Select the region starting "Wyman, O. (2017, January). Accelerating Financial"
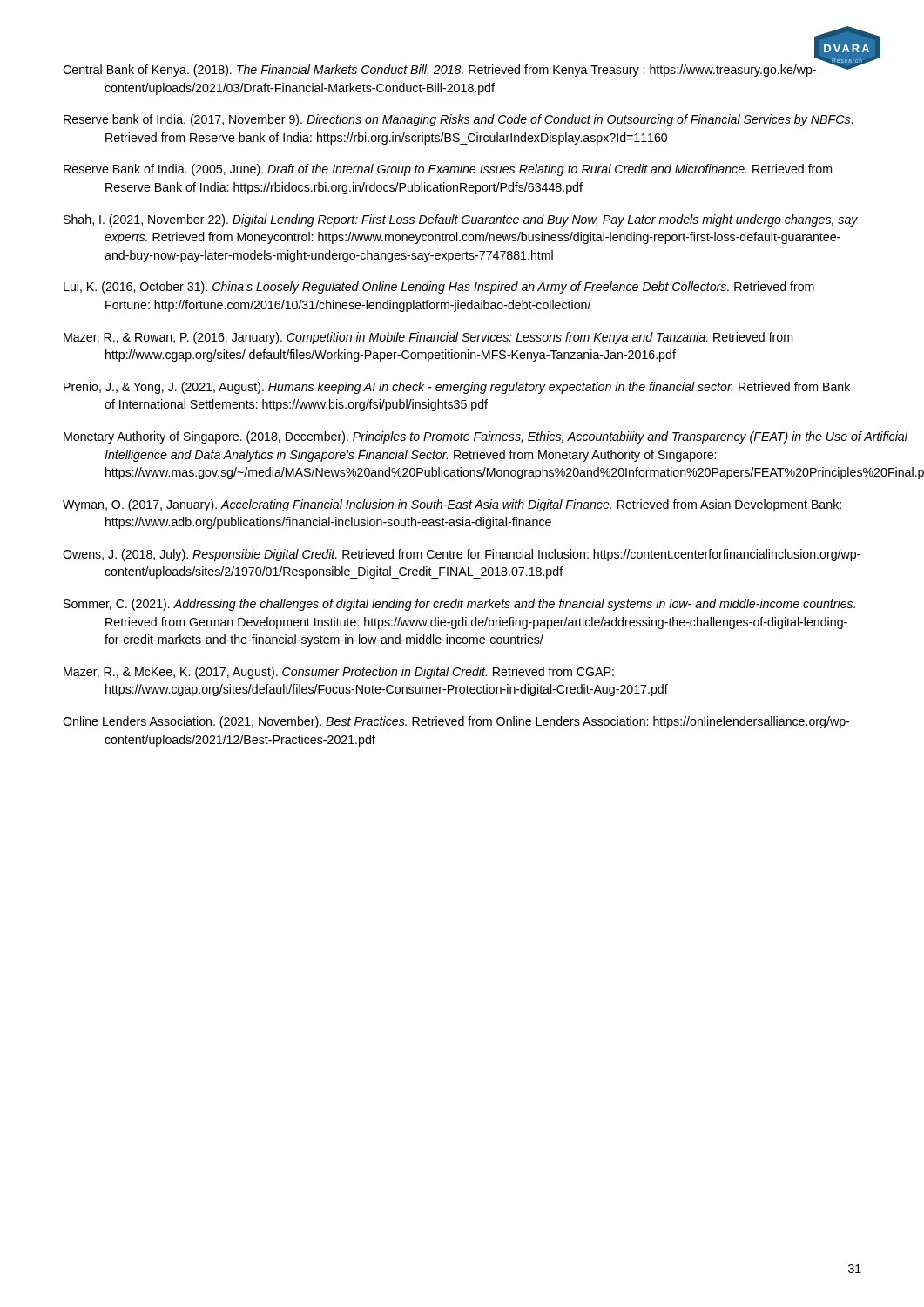 point(462,513)
